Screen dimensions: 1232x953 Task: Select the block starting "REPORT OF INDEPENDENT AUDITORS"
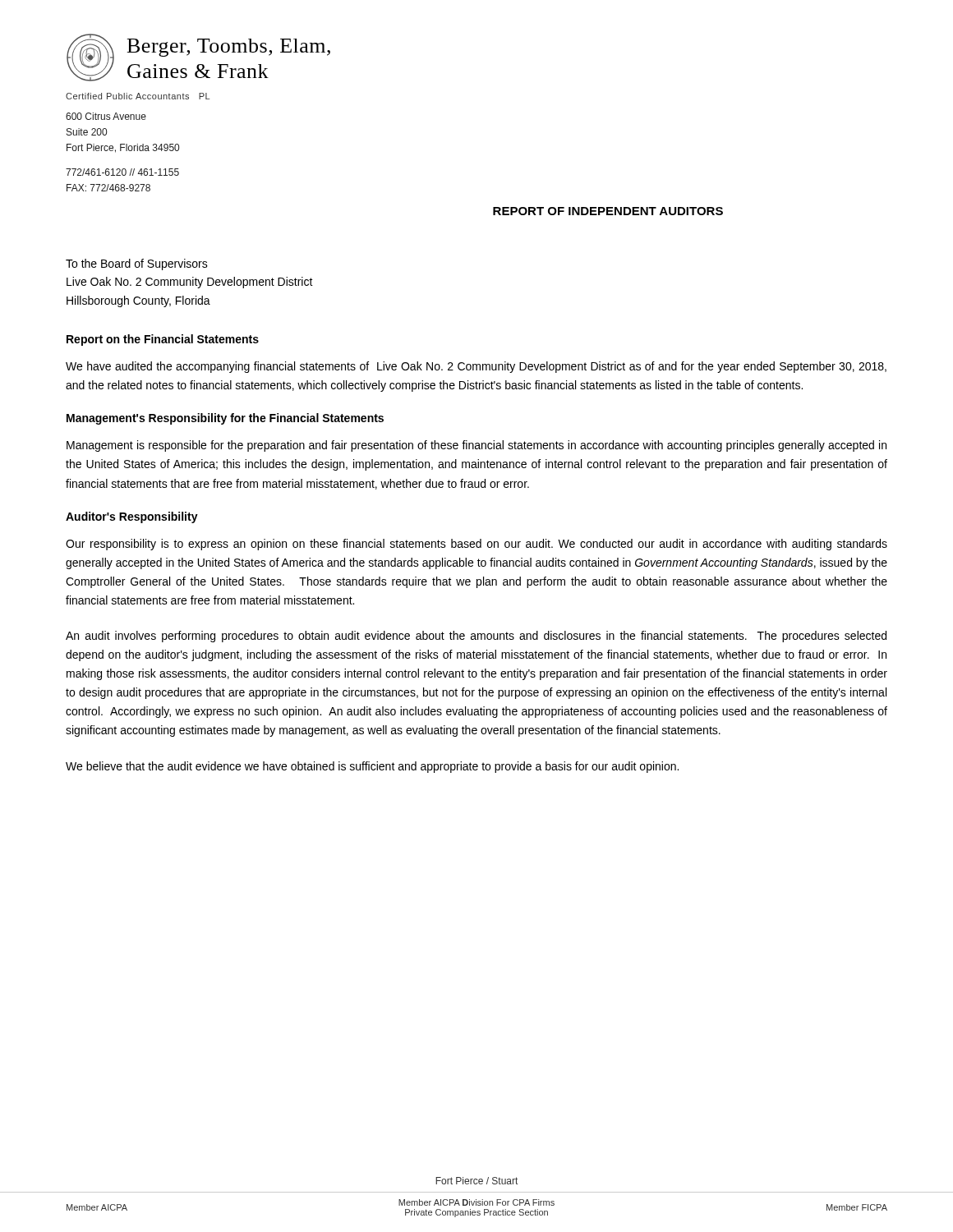coord(608,211)
